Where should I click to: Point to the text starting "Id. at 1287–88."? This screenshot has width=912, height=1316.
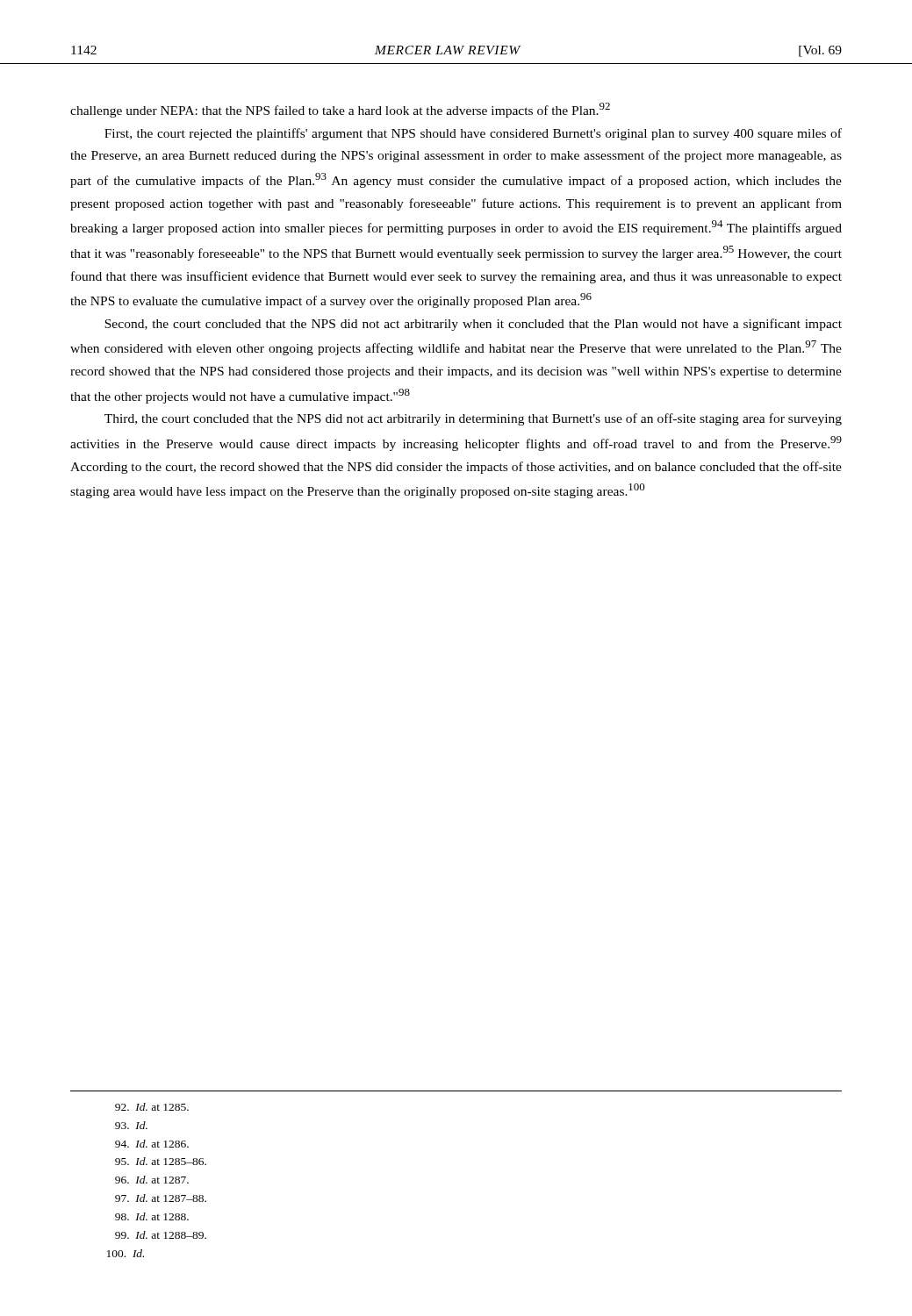click(x=153, y=1198)
